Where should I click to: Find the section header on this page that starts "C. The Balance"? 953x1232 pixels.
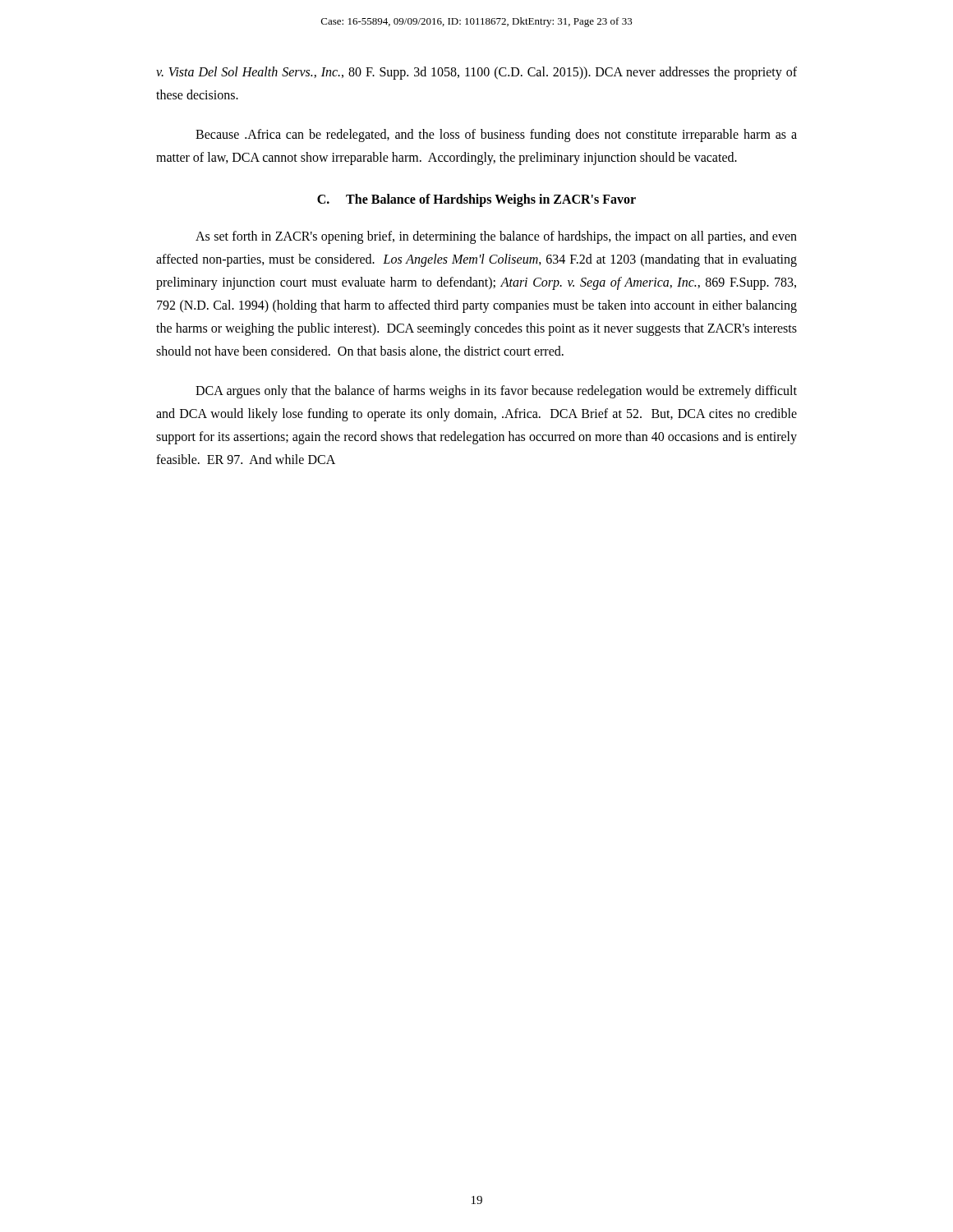(476, 200)
